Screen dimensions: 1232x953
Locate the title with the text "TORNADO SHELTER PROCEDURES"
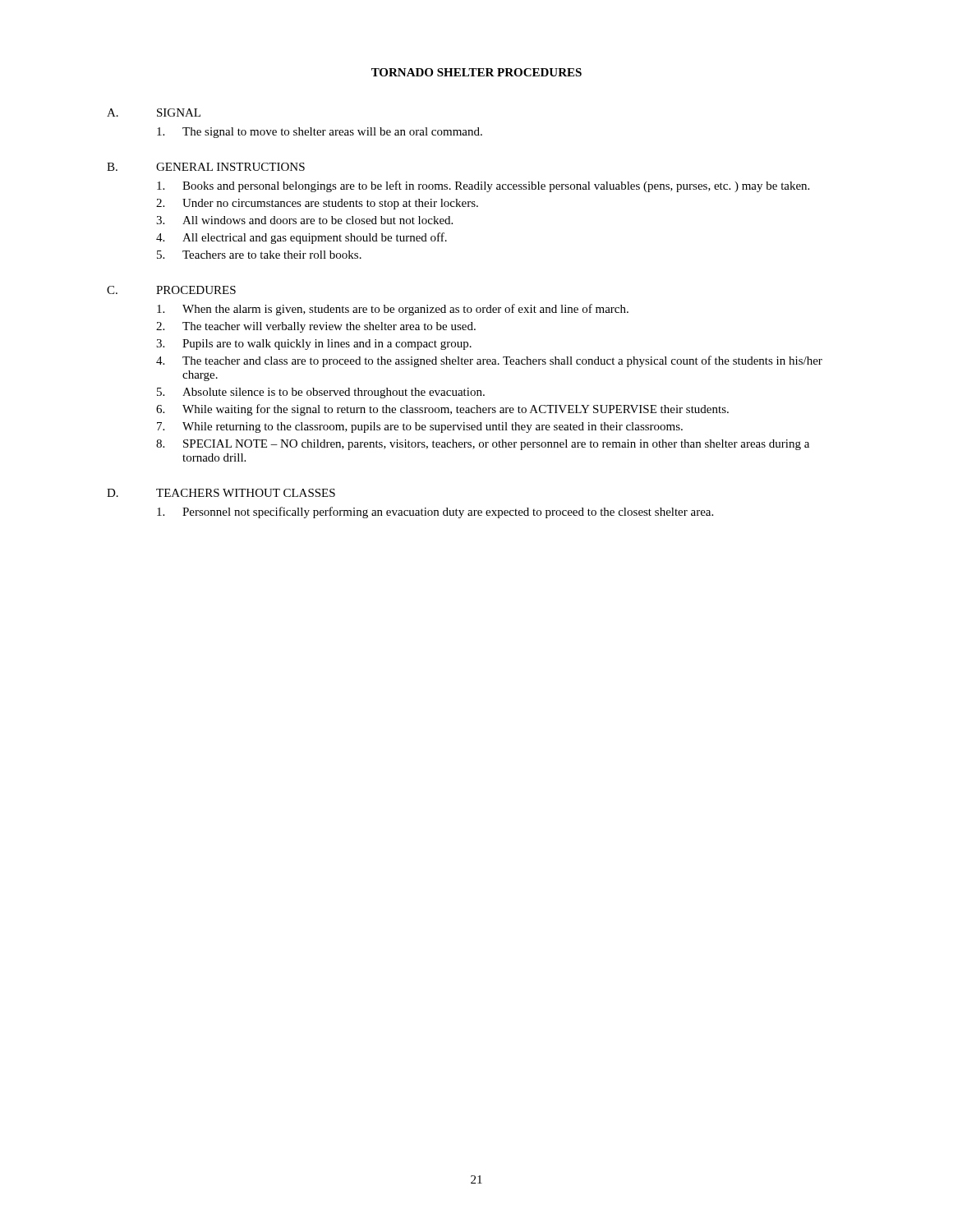(x=476, y=72)
